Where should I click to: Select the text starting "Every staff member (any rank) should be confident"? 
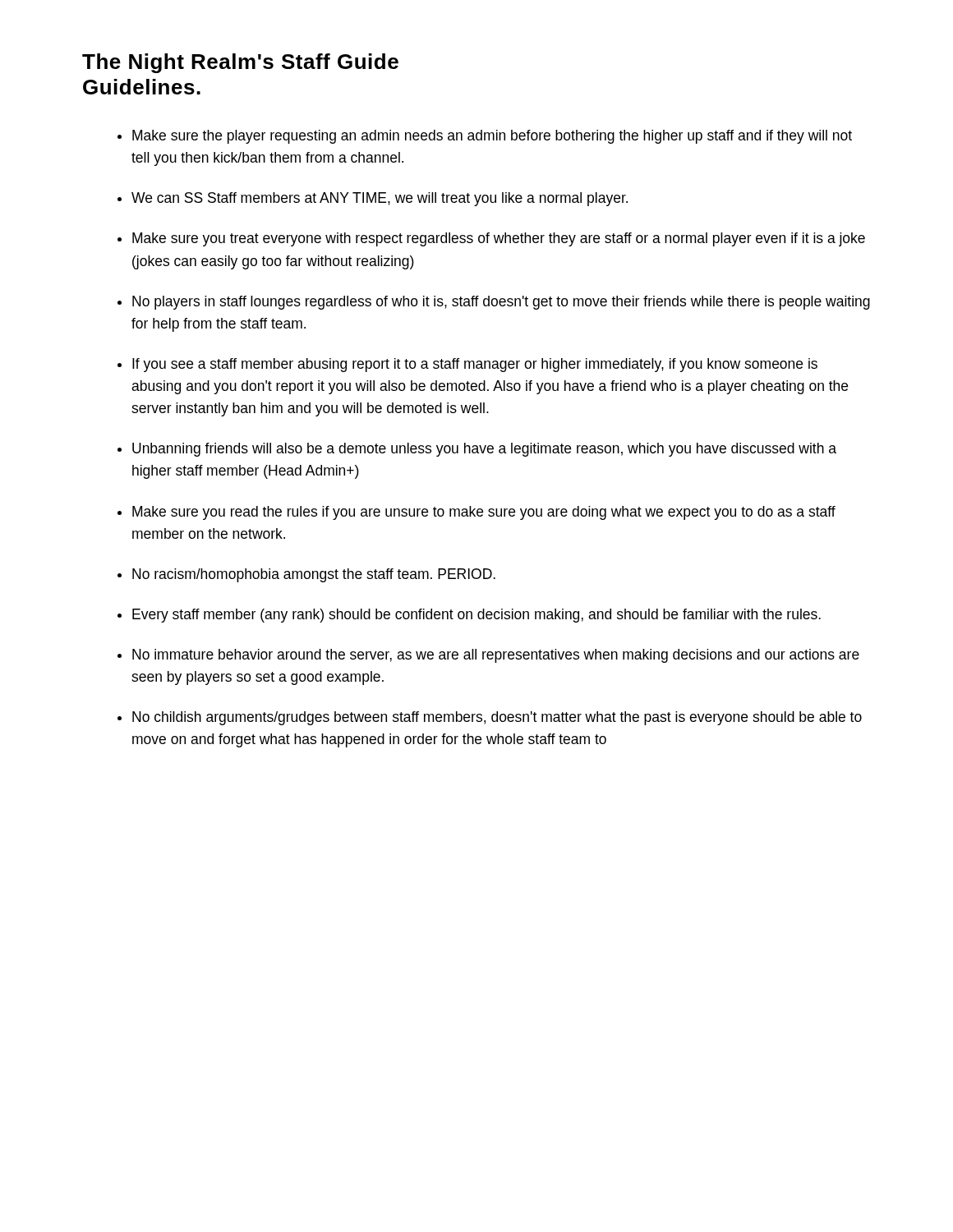tap(477, 614)
